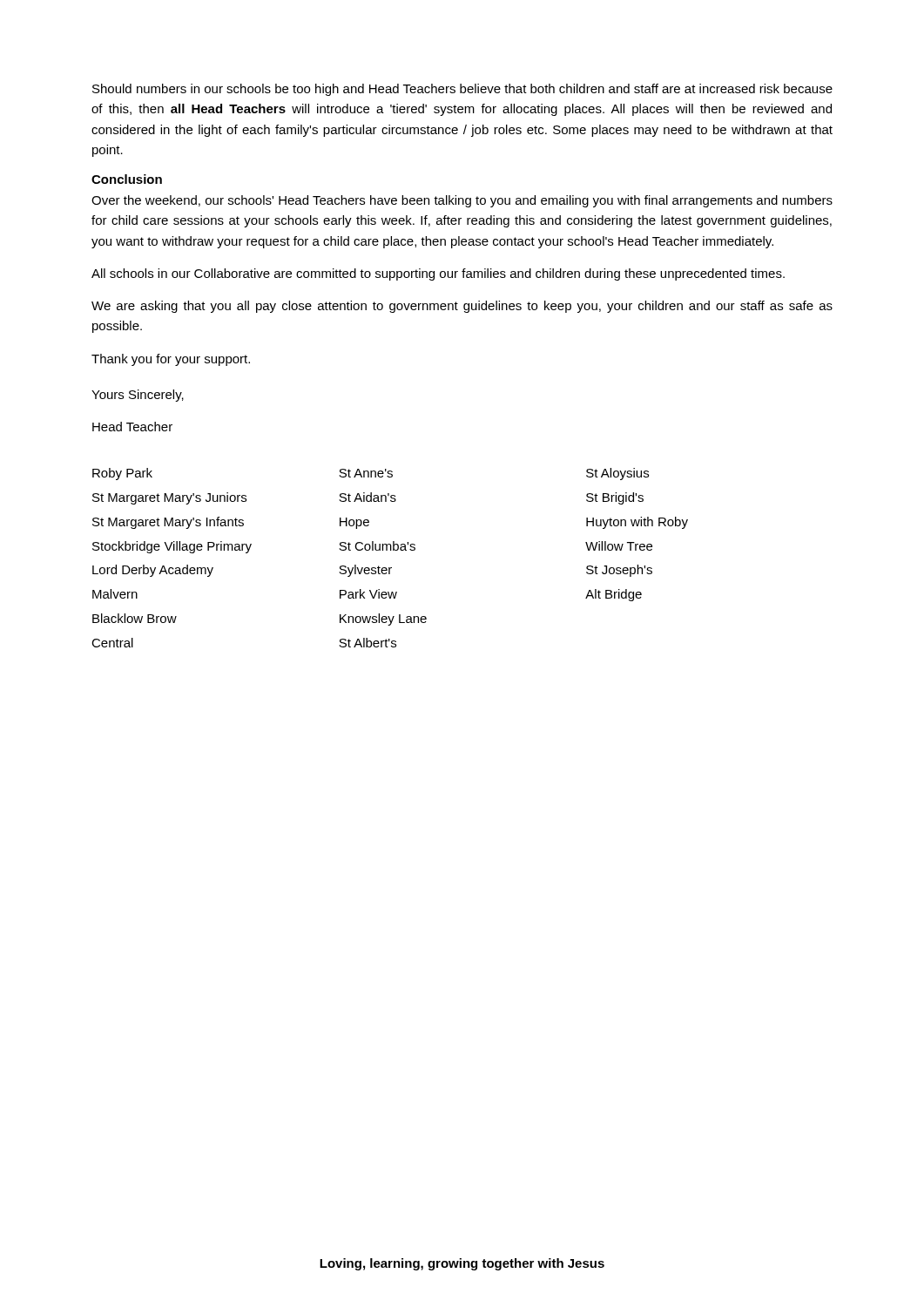Where does it say "St Anne's"?
The height and width of the screenshot is (1307, 924).
pos(366,473)
